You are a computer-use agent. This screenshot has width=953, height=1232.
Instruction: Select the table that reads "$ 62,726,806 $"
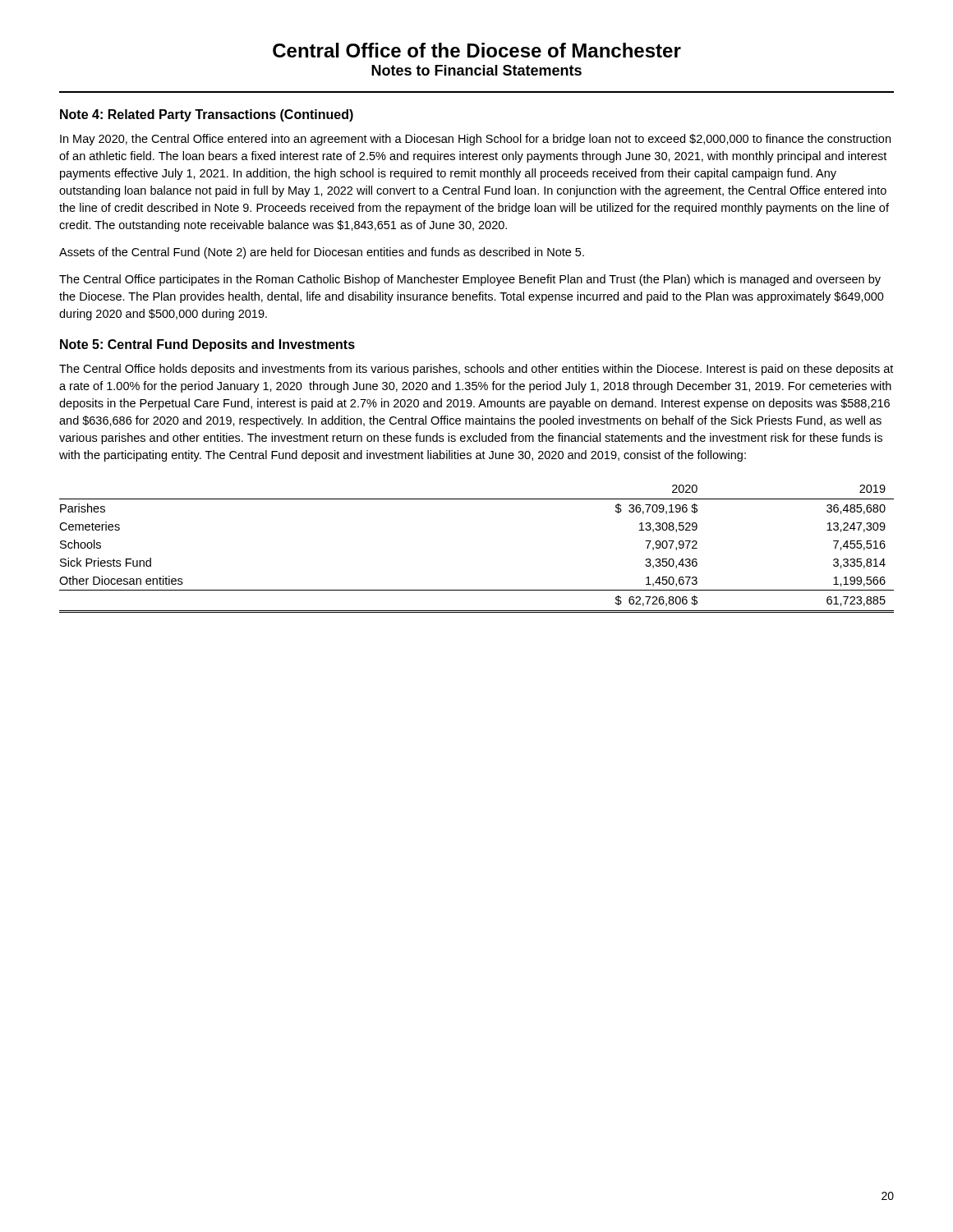[476, 546]
